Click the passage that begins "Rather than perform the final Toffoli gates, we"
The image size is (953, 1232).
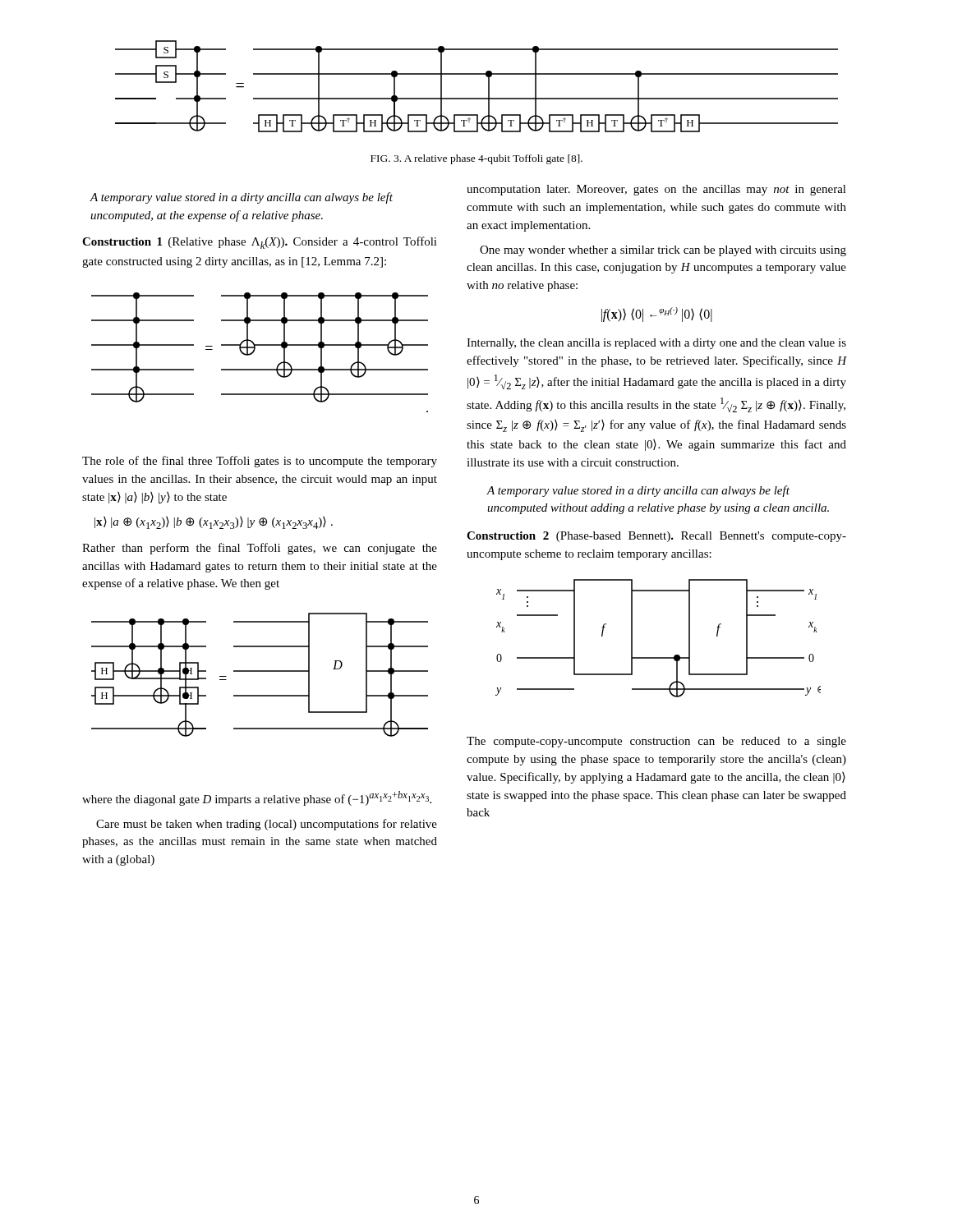tap(260, 566)
